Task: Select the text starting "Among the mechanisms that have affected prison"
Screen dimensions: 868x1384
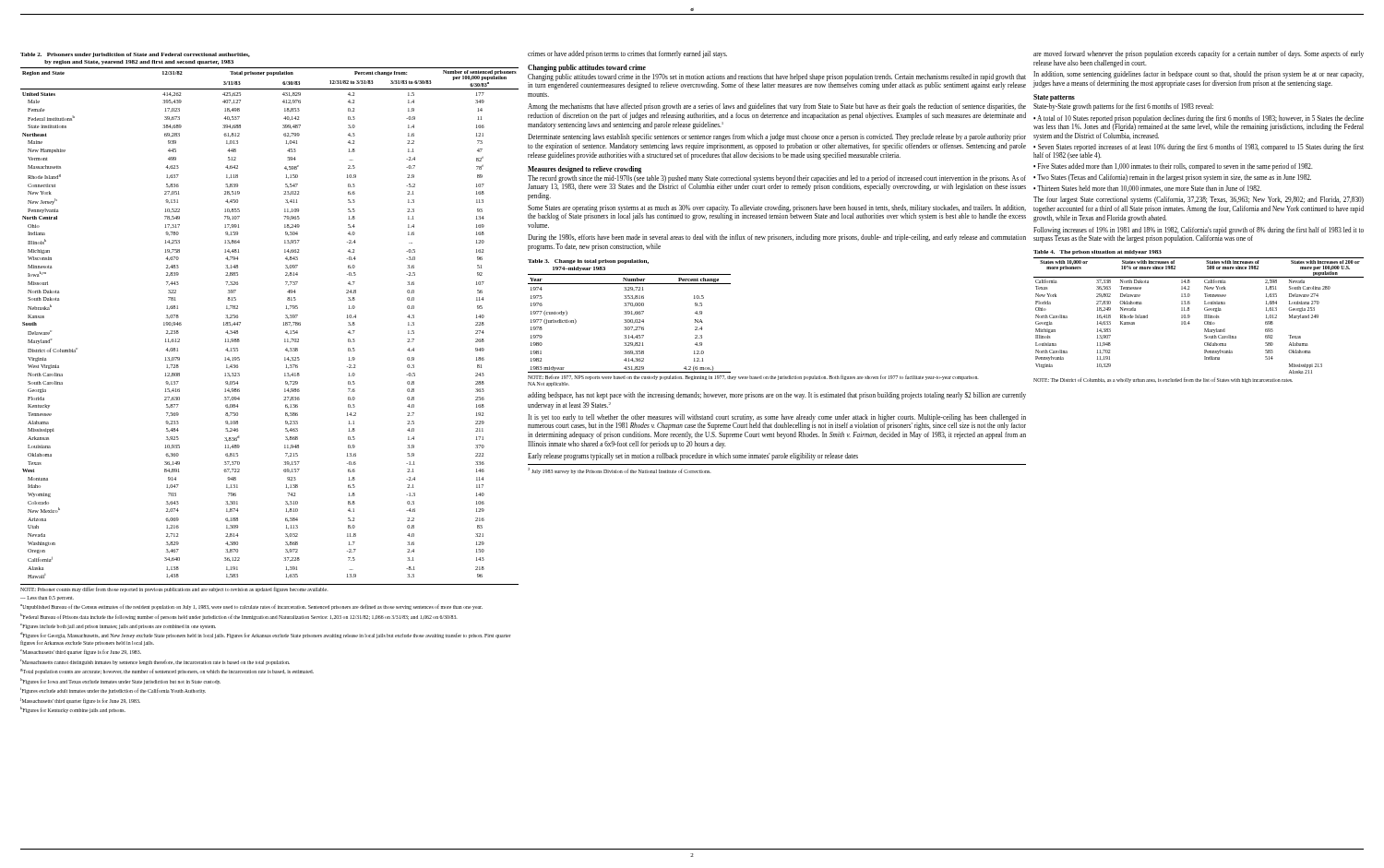Action: coord(777,116)
